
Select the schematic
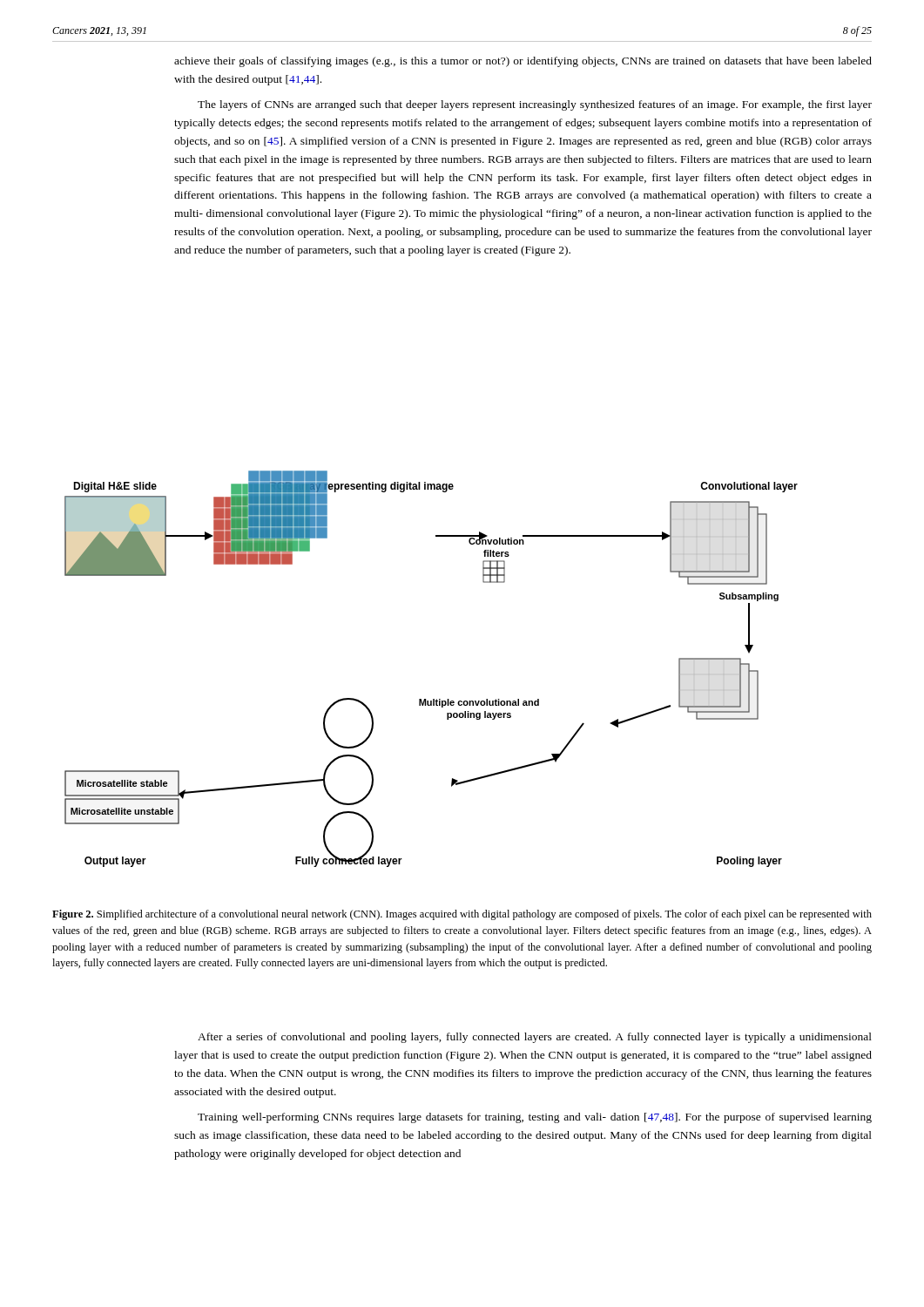462,681
